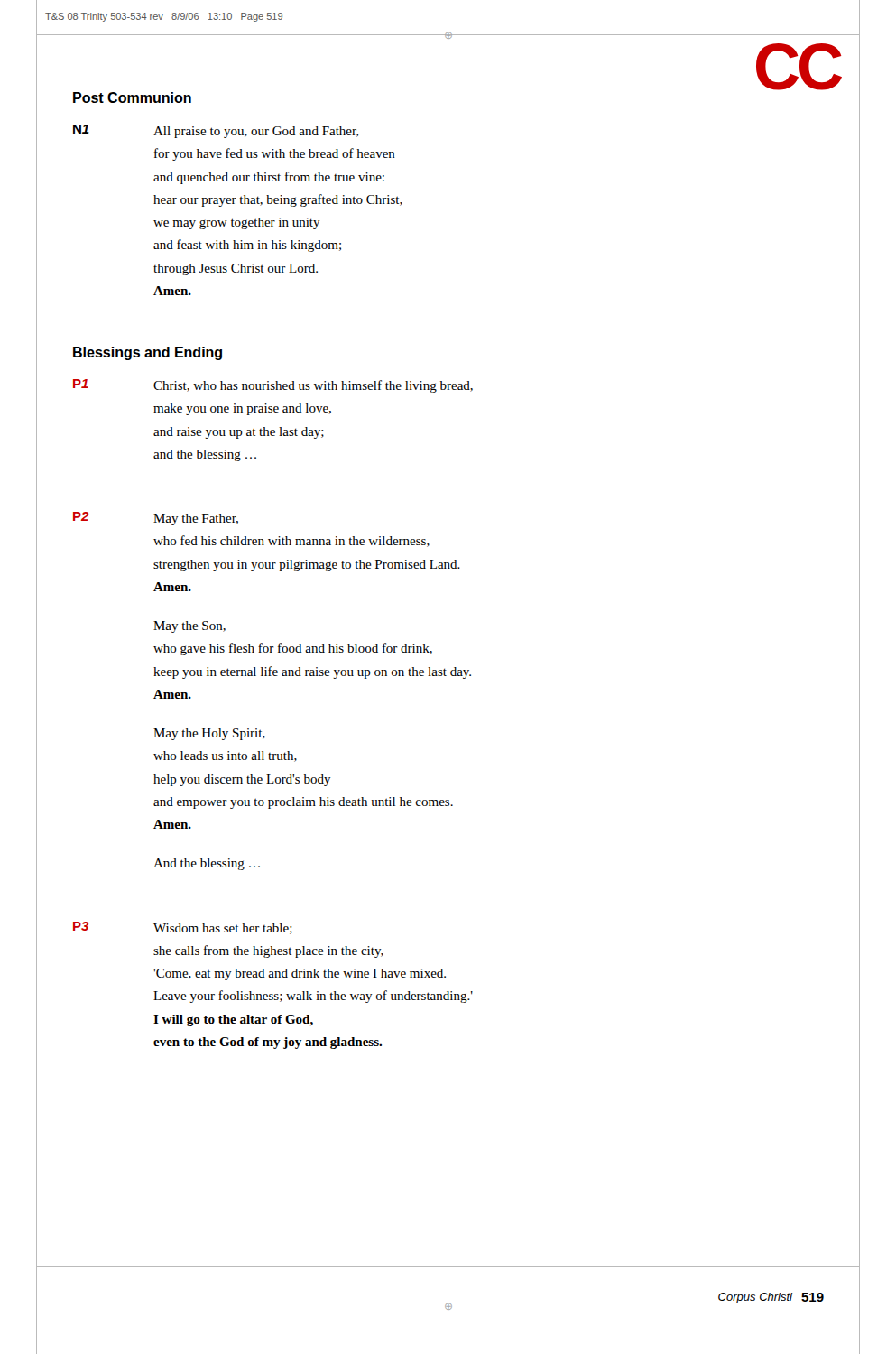
Task: Find the block starting "Post Communion"
Action: 132,98
